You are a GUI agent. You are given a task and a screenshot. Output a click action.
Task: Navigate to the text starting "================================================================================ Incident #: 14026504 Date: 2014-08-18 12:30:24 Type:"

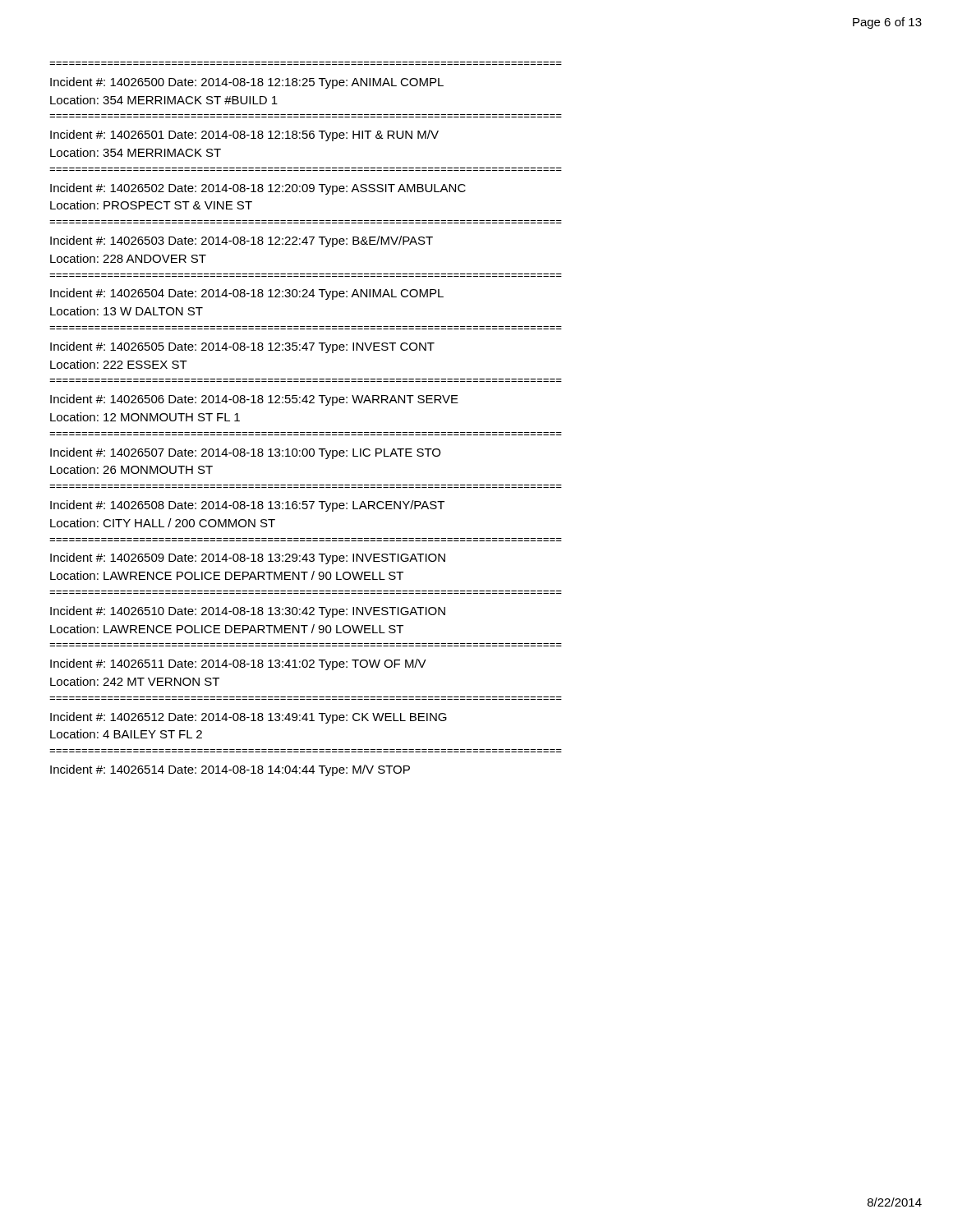point(247,294)
